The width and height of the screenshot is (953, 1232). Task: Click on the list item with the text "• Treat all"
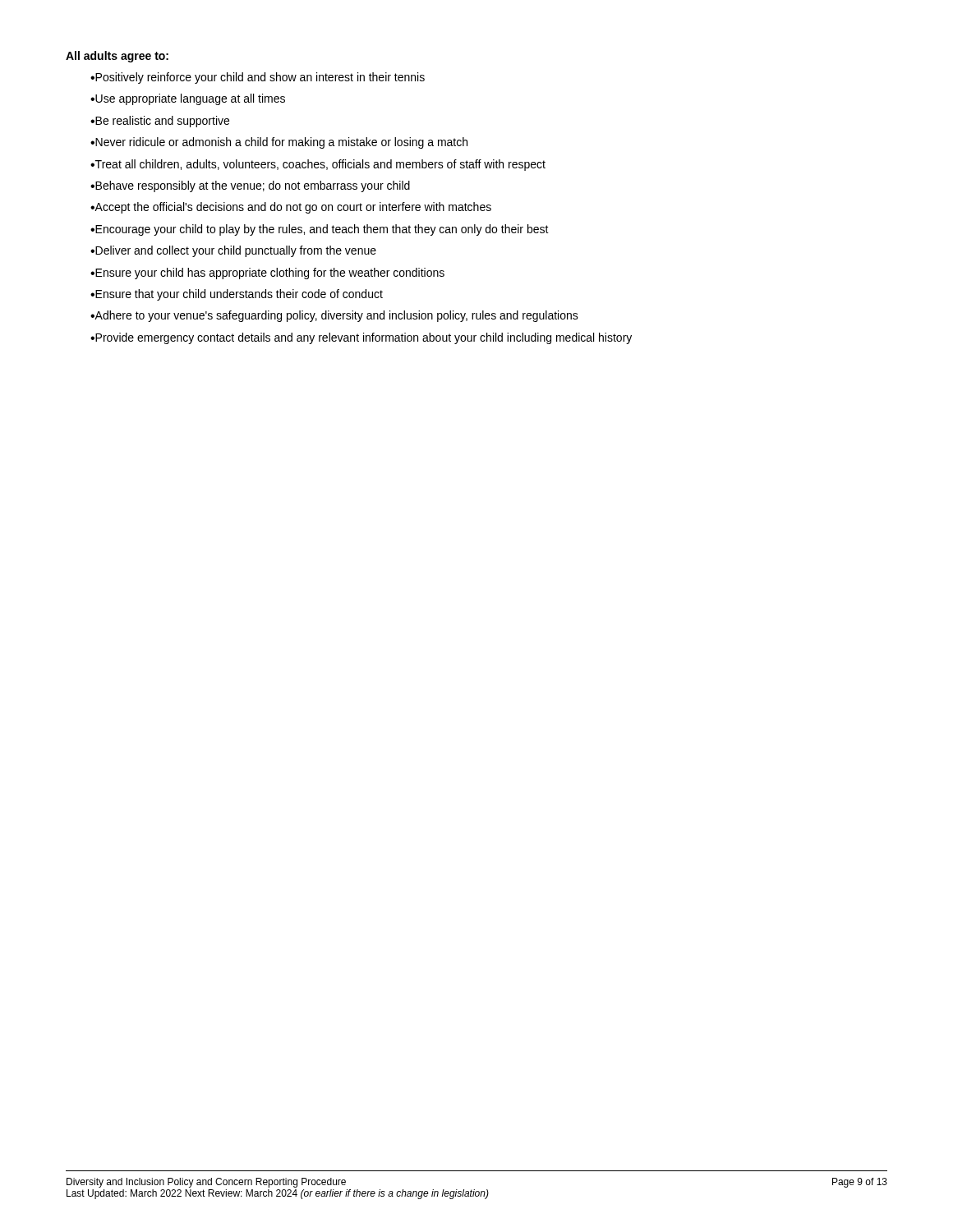click(476, 165)
